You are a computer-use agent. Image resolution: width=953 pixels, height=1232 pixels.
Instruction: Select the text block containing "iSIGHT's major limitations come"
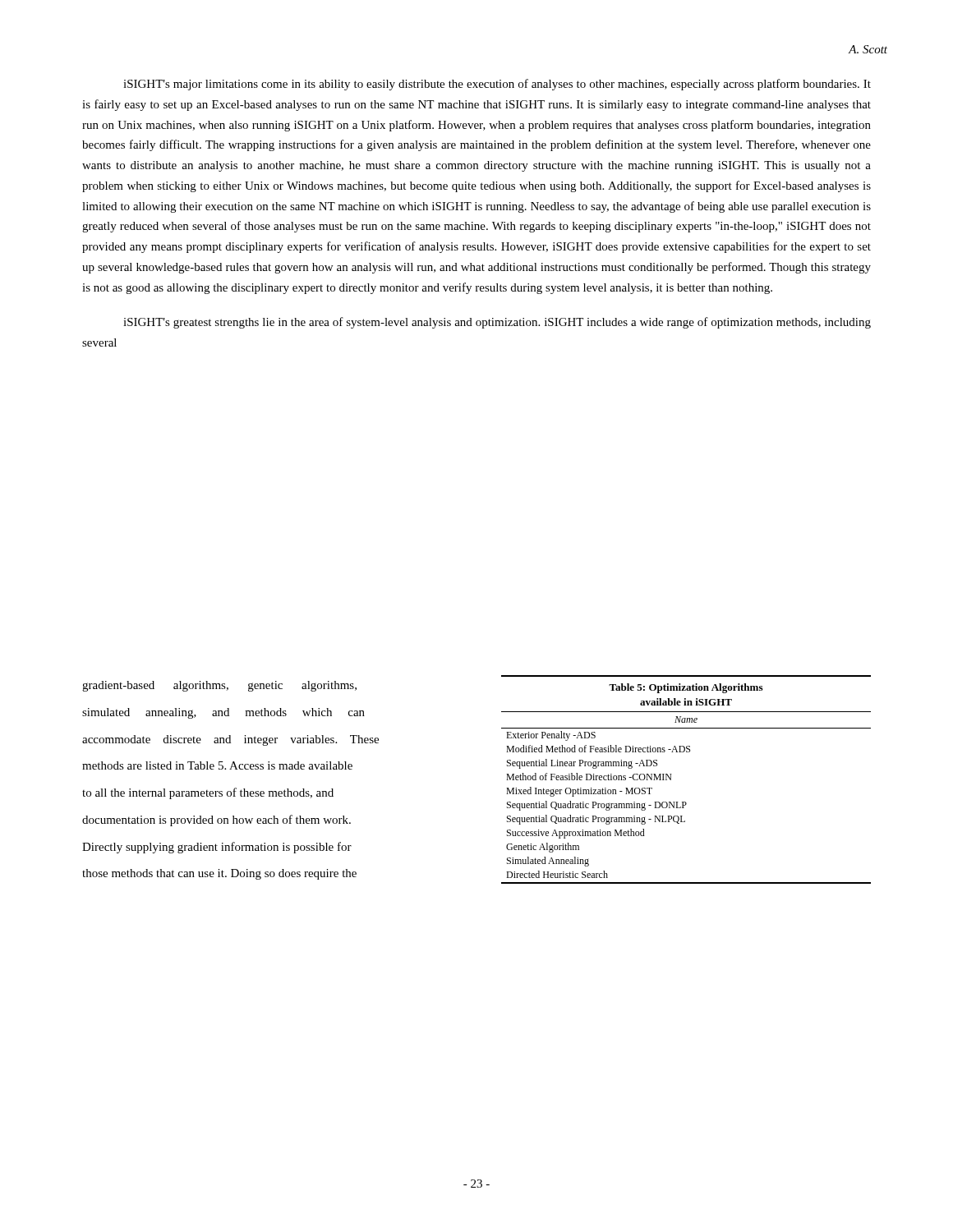pyautogui.click(x=476, y=213)
